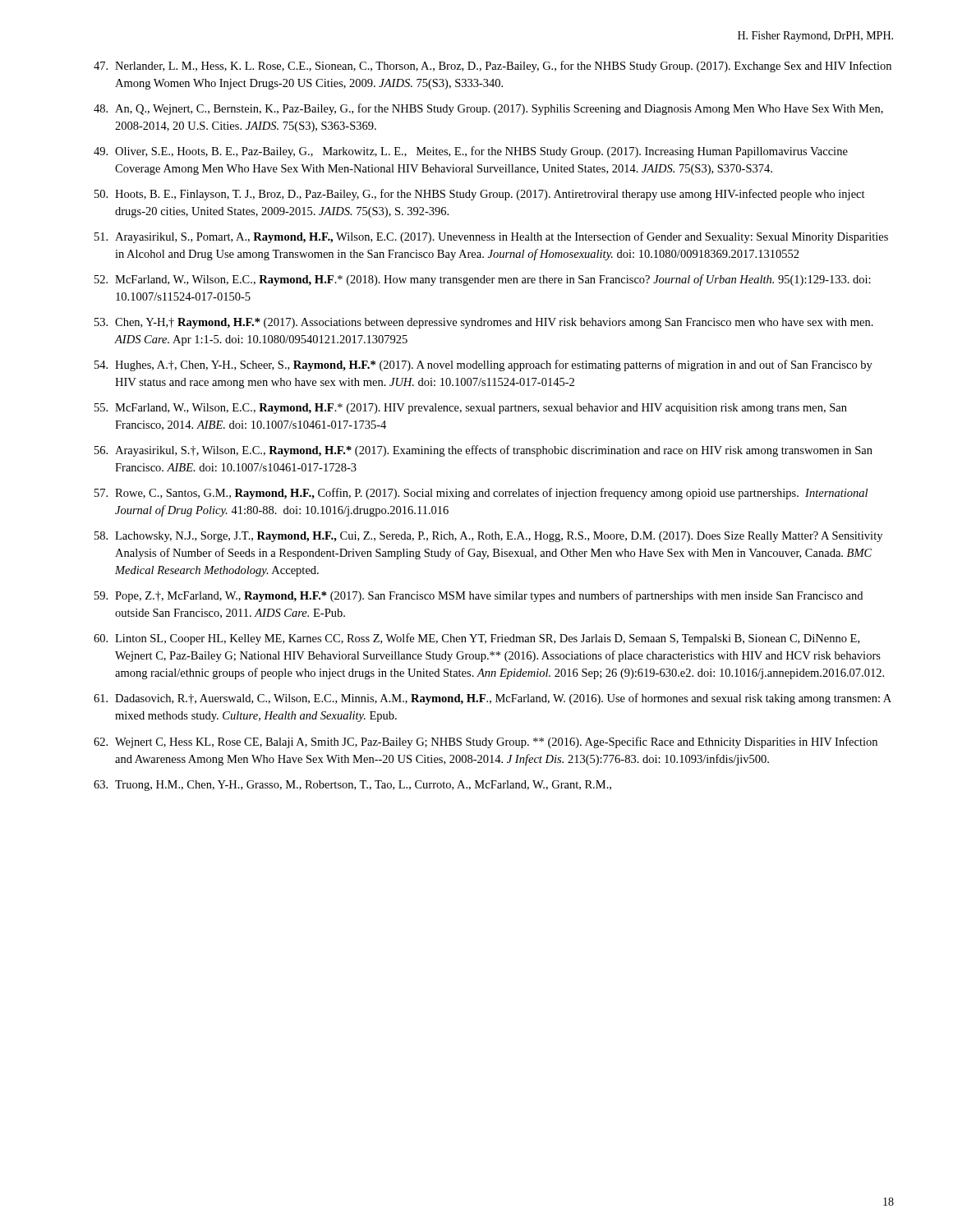The image size is (953, 1232).
Task: Where is the passage that starts "55. McFarland, W.,"?
Action: click(x=484, y=417)
